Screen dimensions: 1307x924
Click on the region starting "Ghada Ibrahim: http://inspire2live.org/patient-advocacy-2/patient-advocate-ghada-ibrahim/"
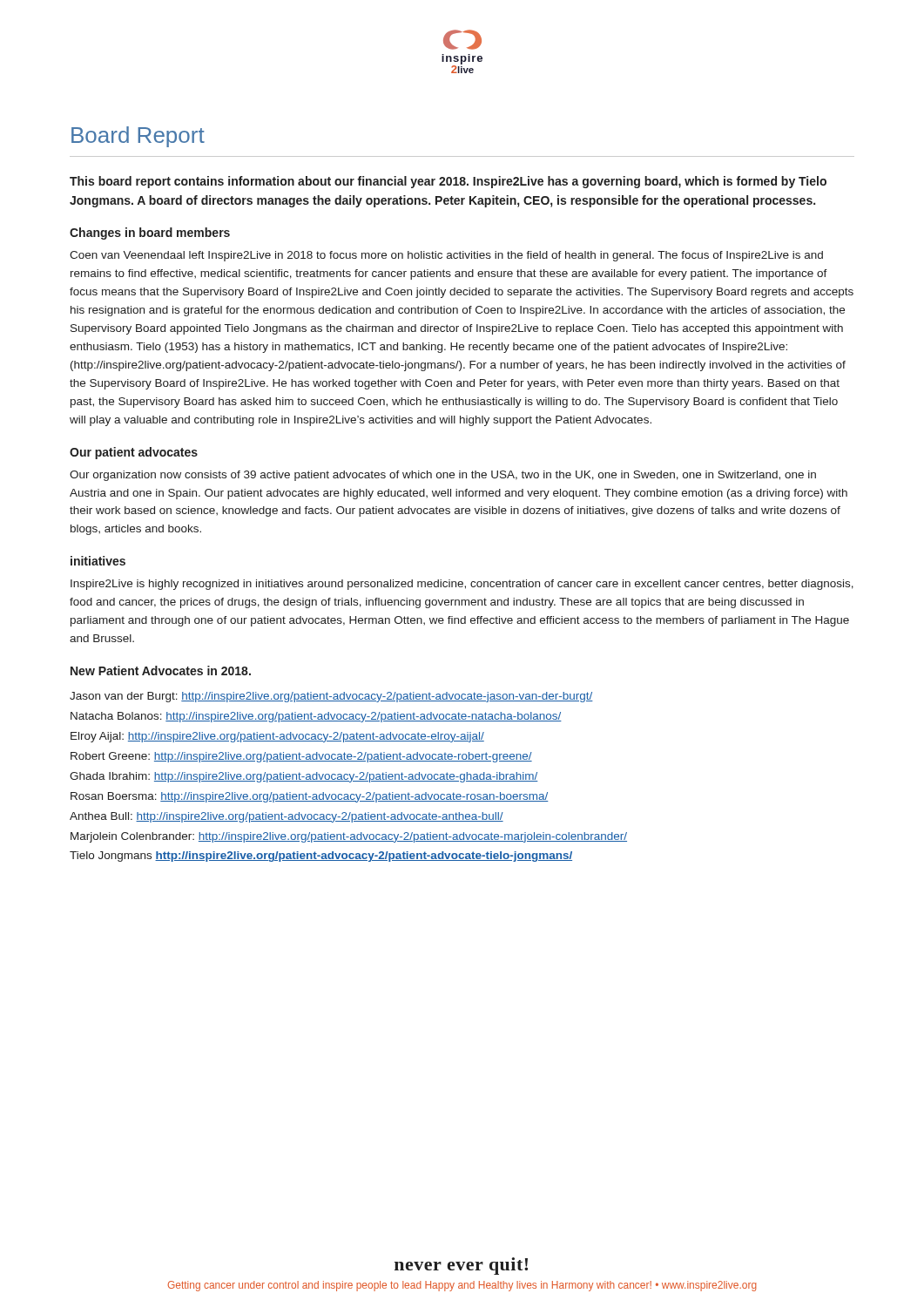click(304, 776)
